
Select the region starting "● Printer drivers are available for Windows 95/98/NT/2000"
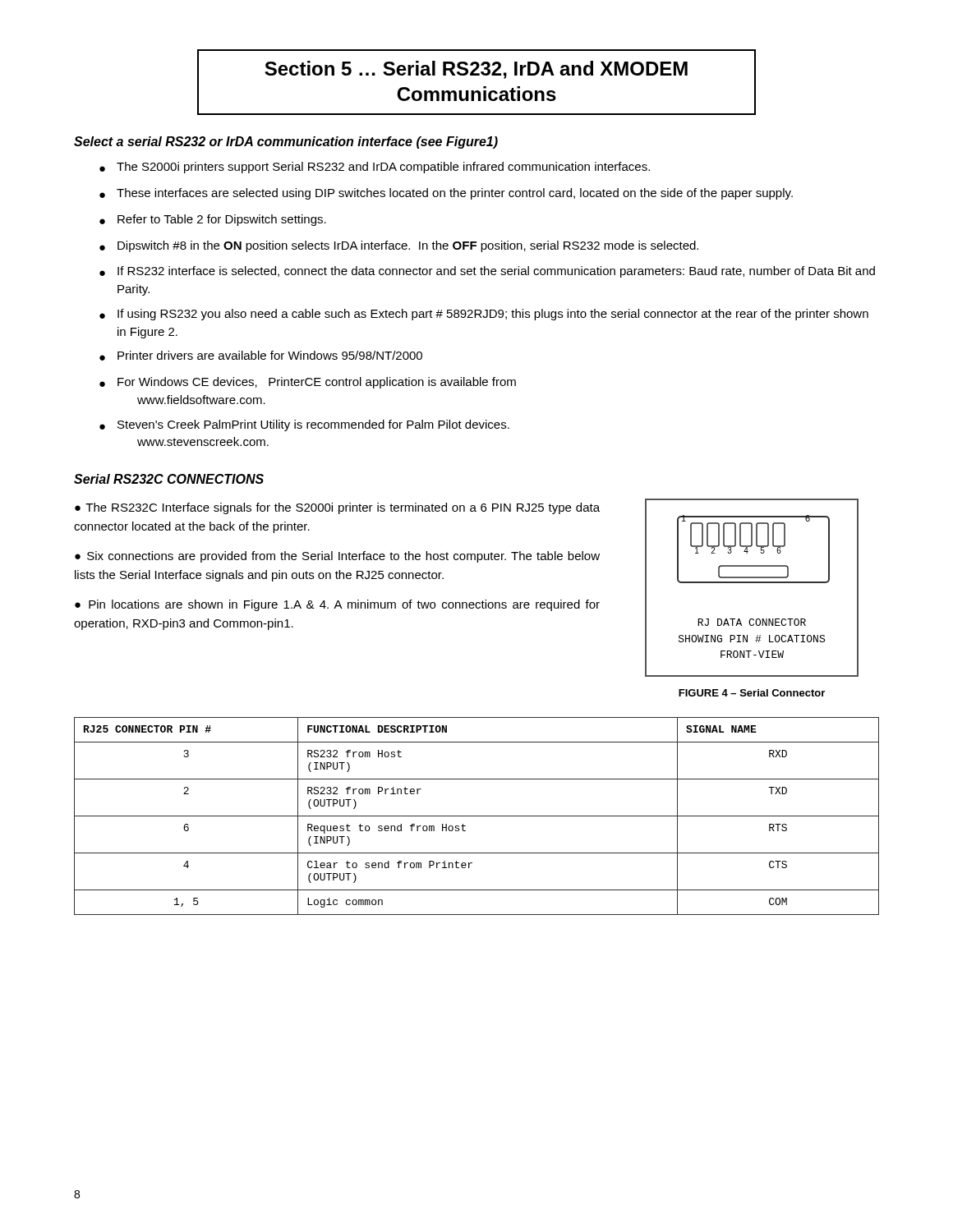[261, 356]
